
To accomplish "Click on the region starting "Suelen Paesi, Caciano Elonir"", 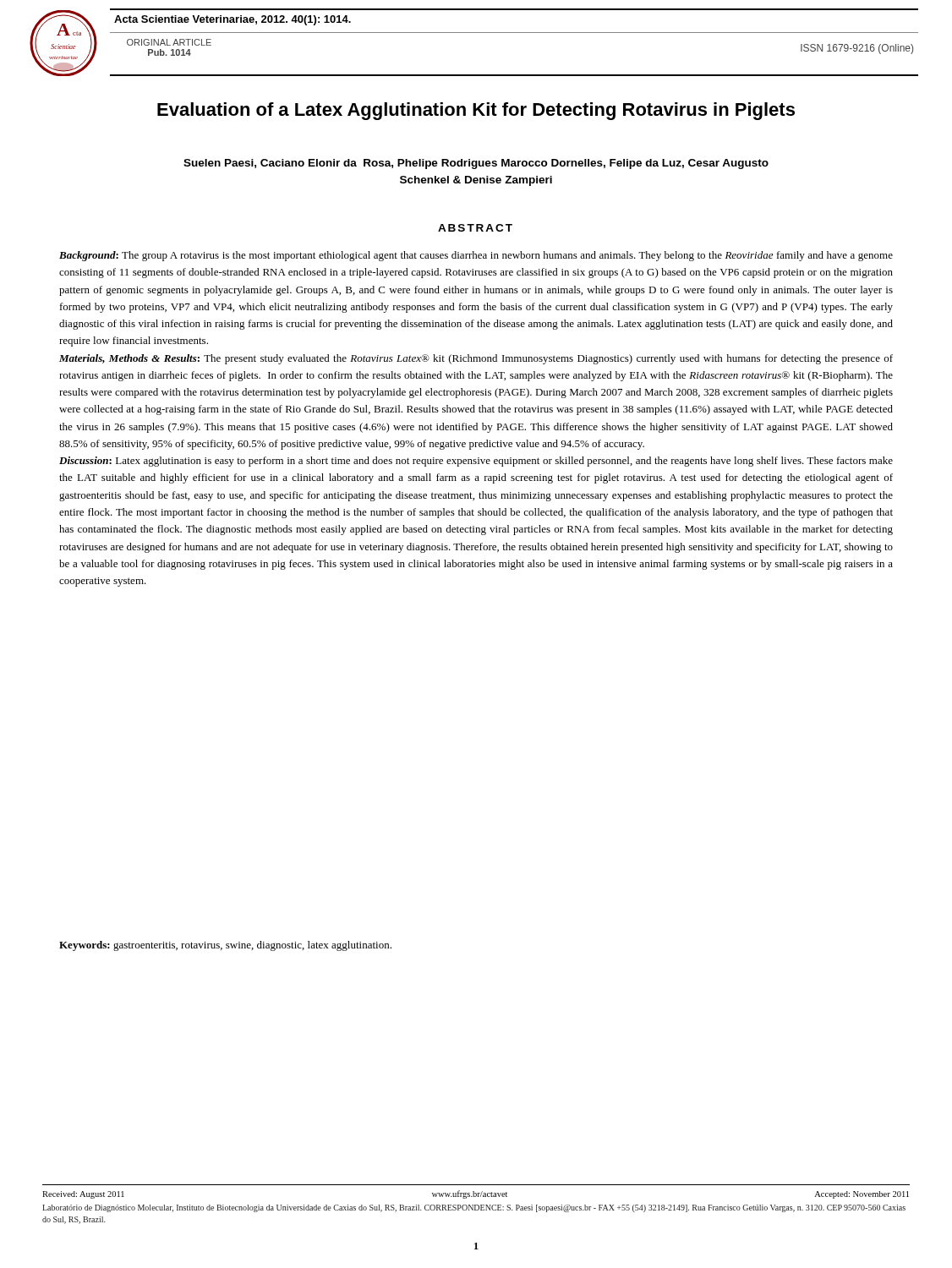I will tap(476, 171).
